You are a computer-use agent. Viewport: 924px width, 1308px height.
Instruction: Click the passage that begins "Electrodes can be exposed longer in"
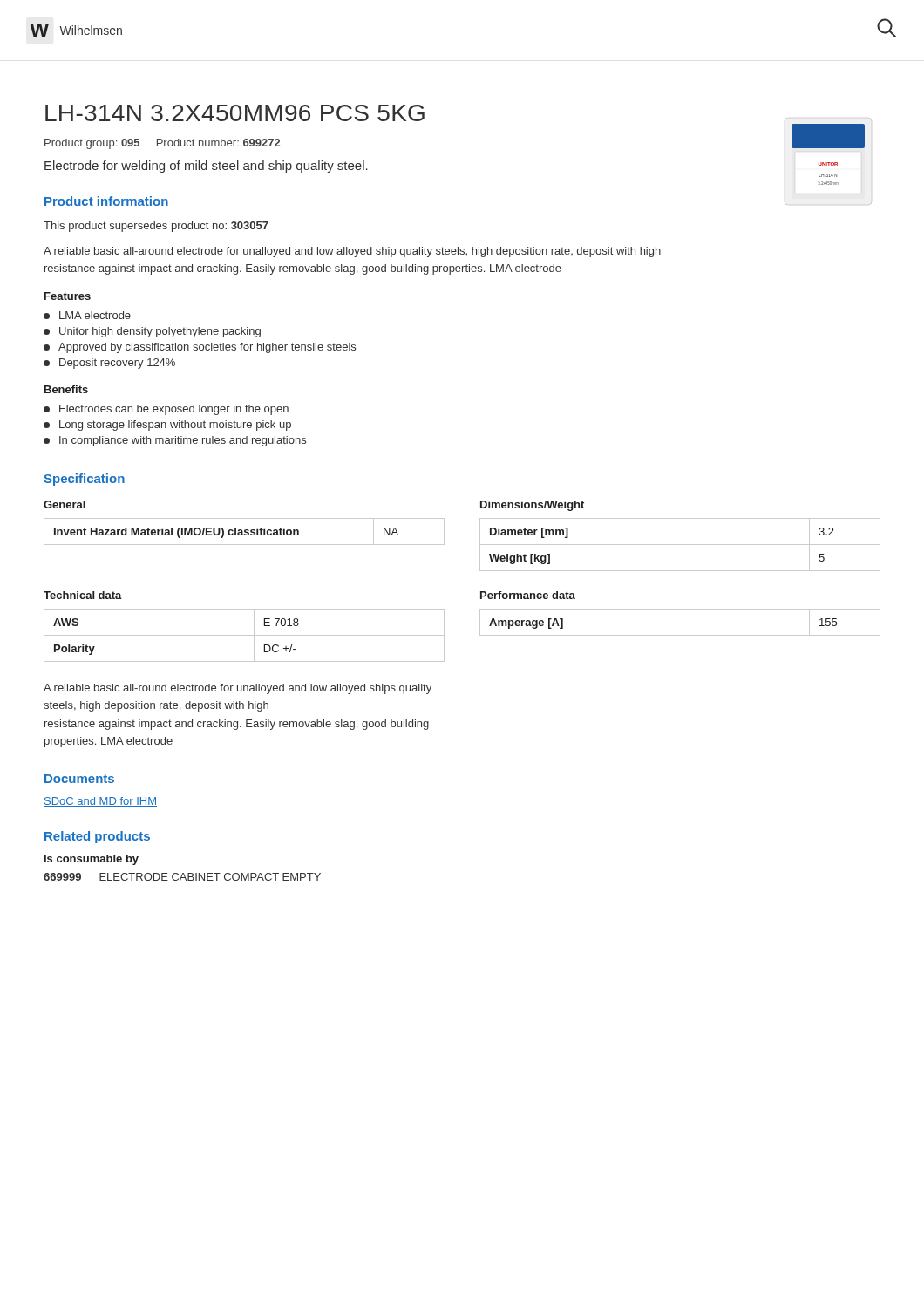click(166, 409)
